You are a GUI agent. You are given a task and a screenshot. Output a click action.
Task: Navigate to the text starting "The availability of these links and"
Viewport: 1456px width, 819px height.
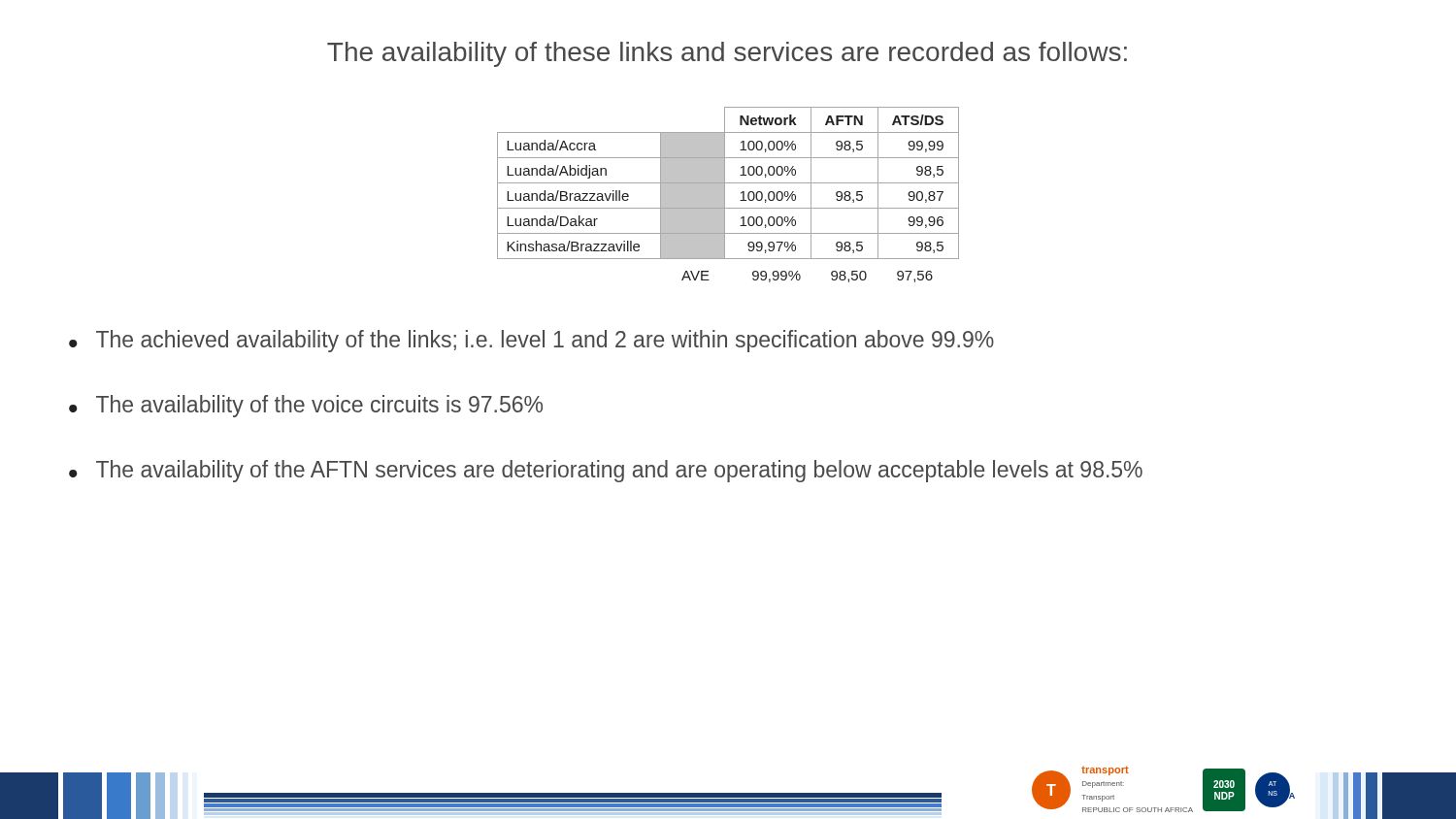coord(728,52)
